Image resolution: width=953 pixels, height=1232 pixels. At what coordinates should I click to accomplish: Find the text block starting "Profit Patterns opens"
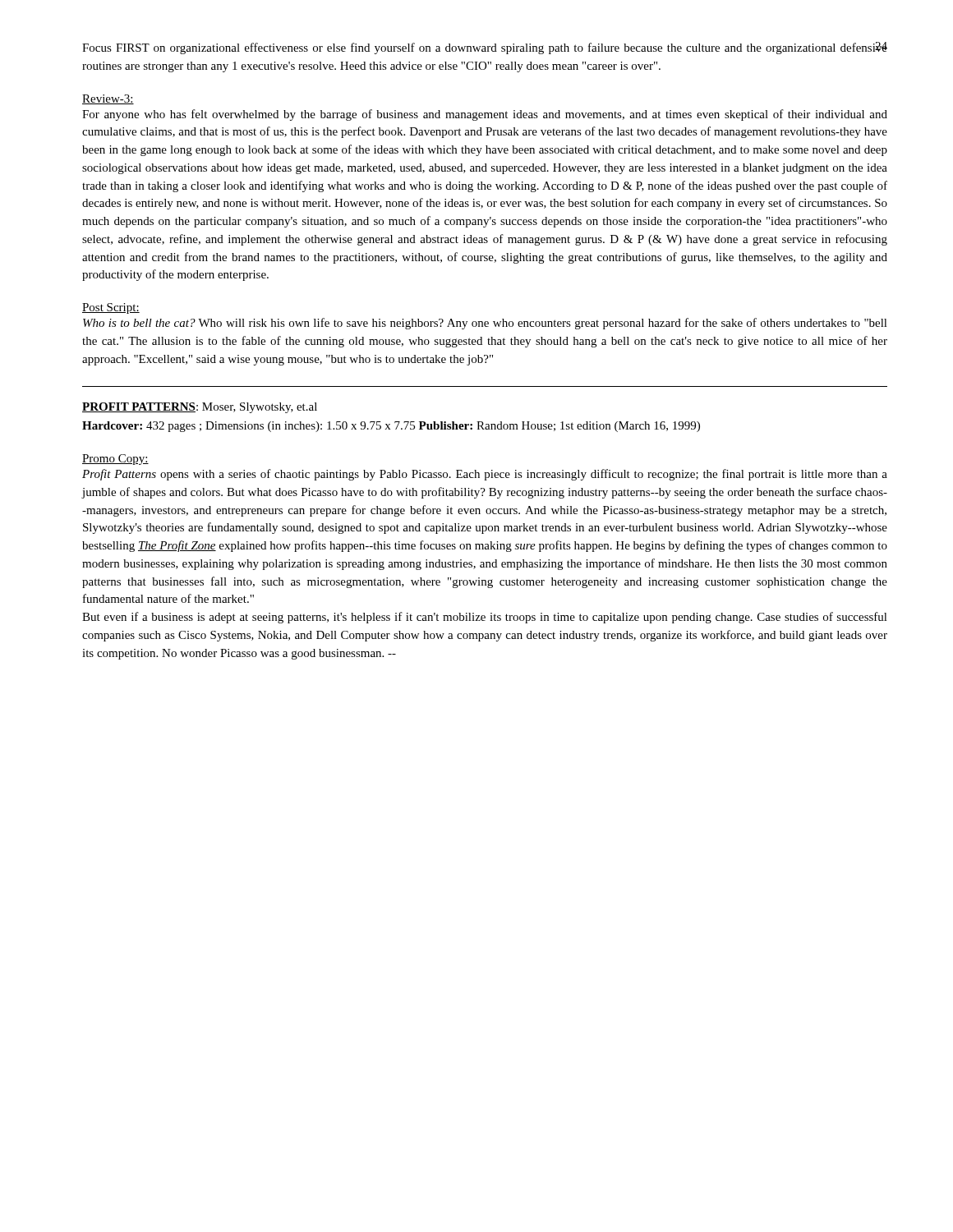[485, 564]
